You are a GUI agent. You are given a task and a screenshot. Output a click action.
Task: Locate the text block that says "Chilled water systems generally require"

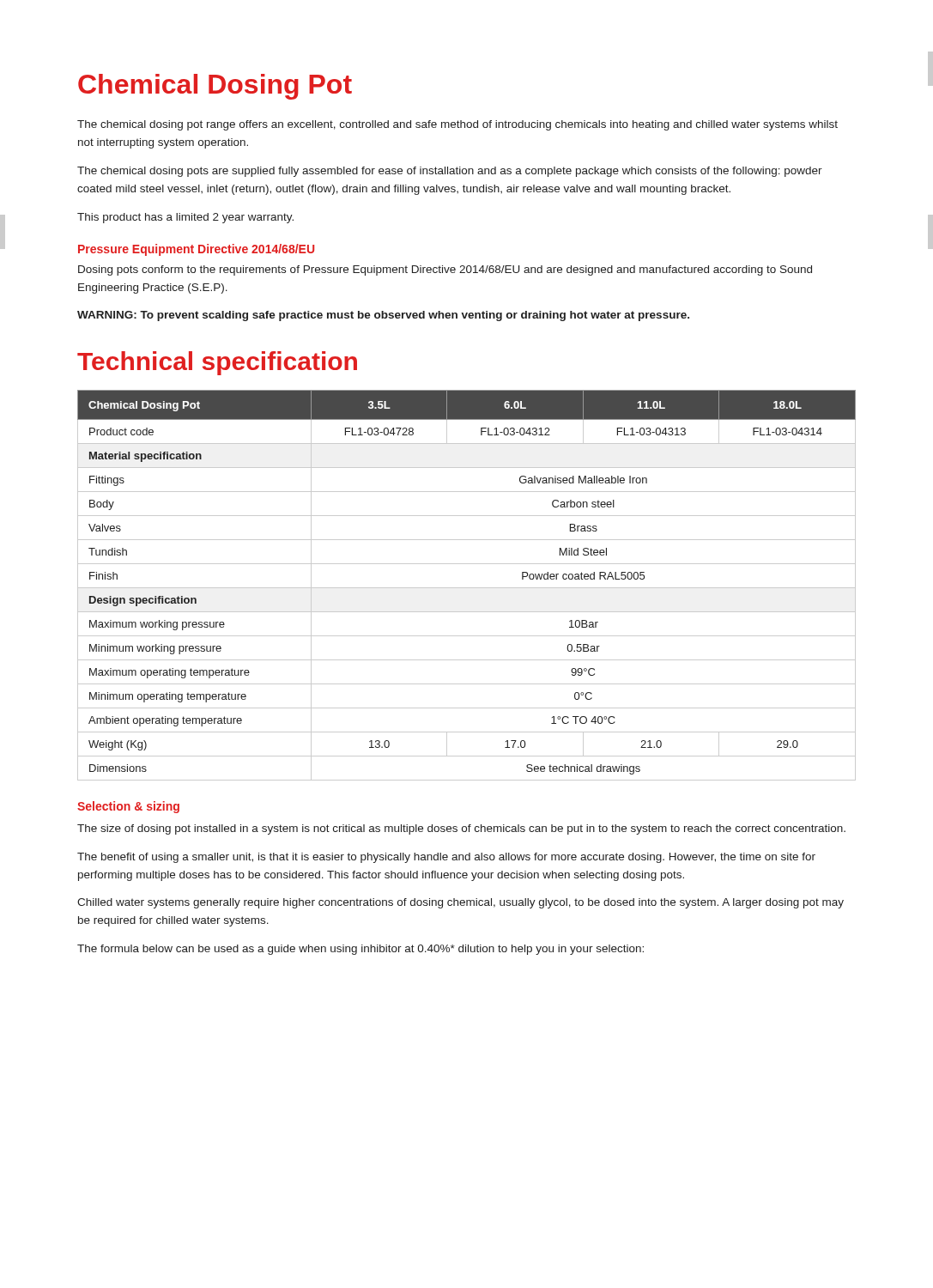point(460,911)
